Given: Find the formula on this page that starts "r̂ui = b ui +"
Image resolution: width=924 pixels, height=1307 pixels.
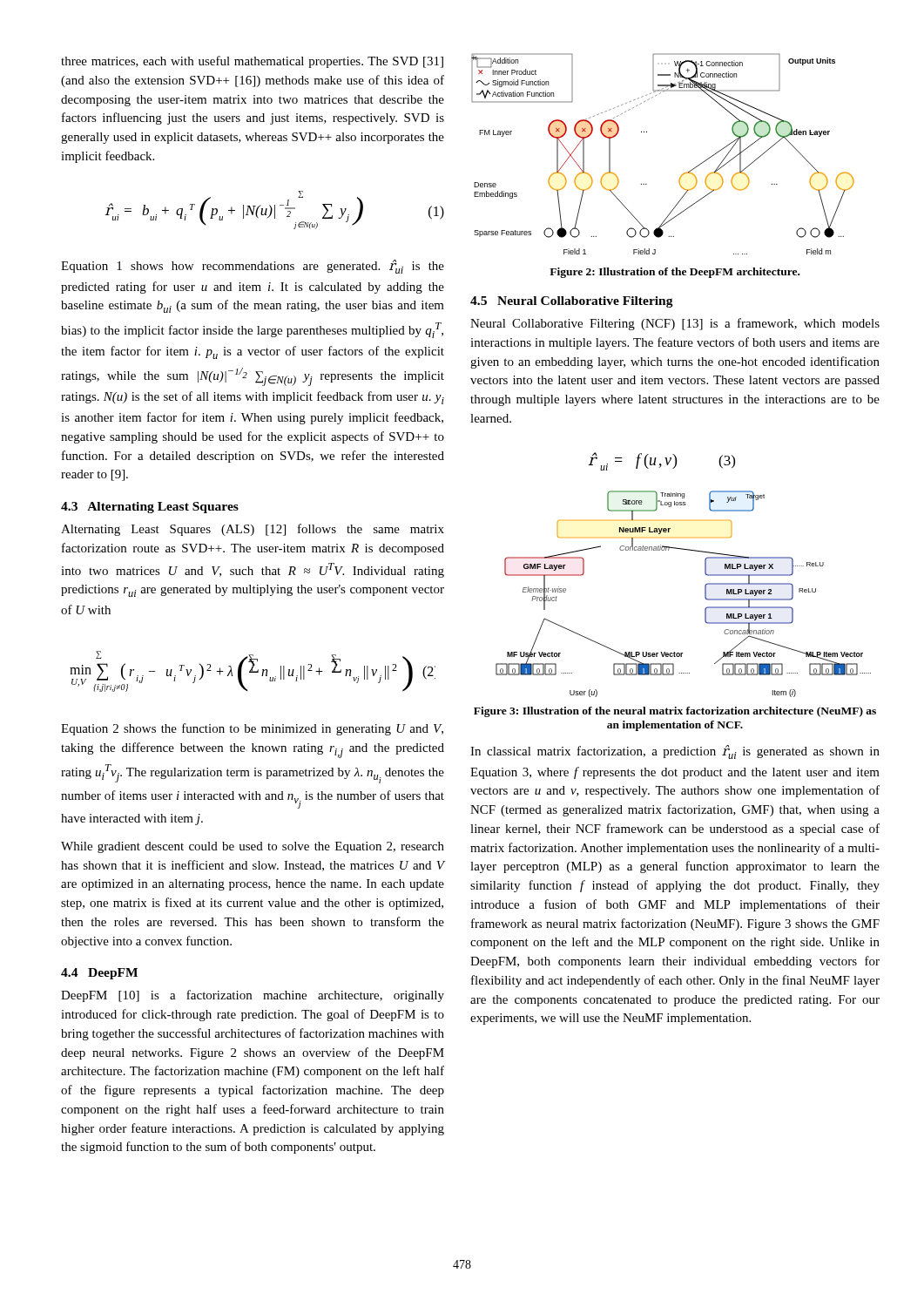Looking at the screenshot, I should 274,209.
